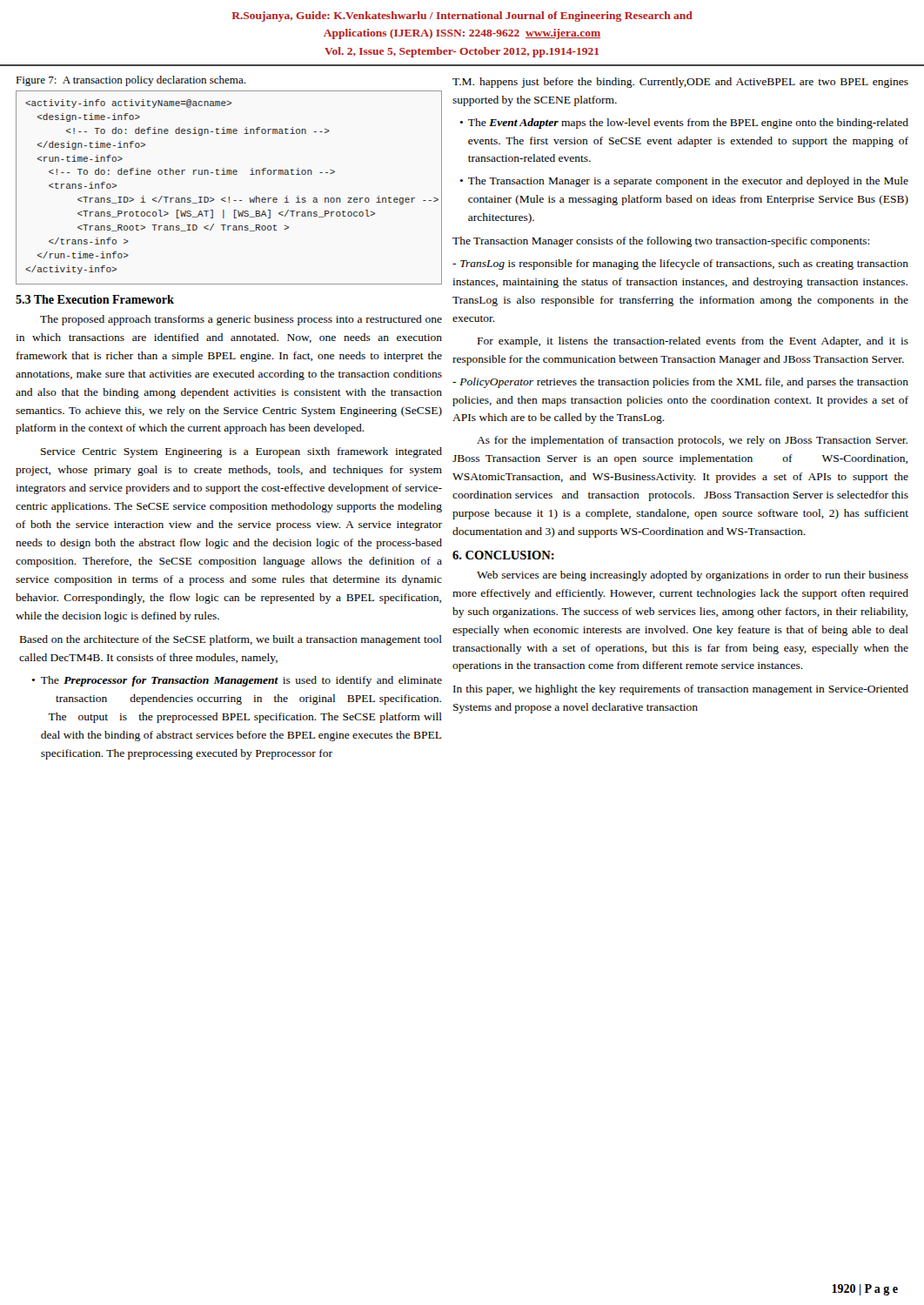Screen dimensions: 1305x924
Task: Find the block on this page that starts "The proposed approach"
Action: [229, 373]
